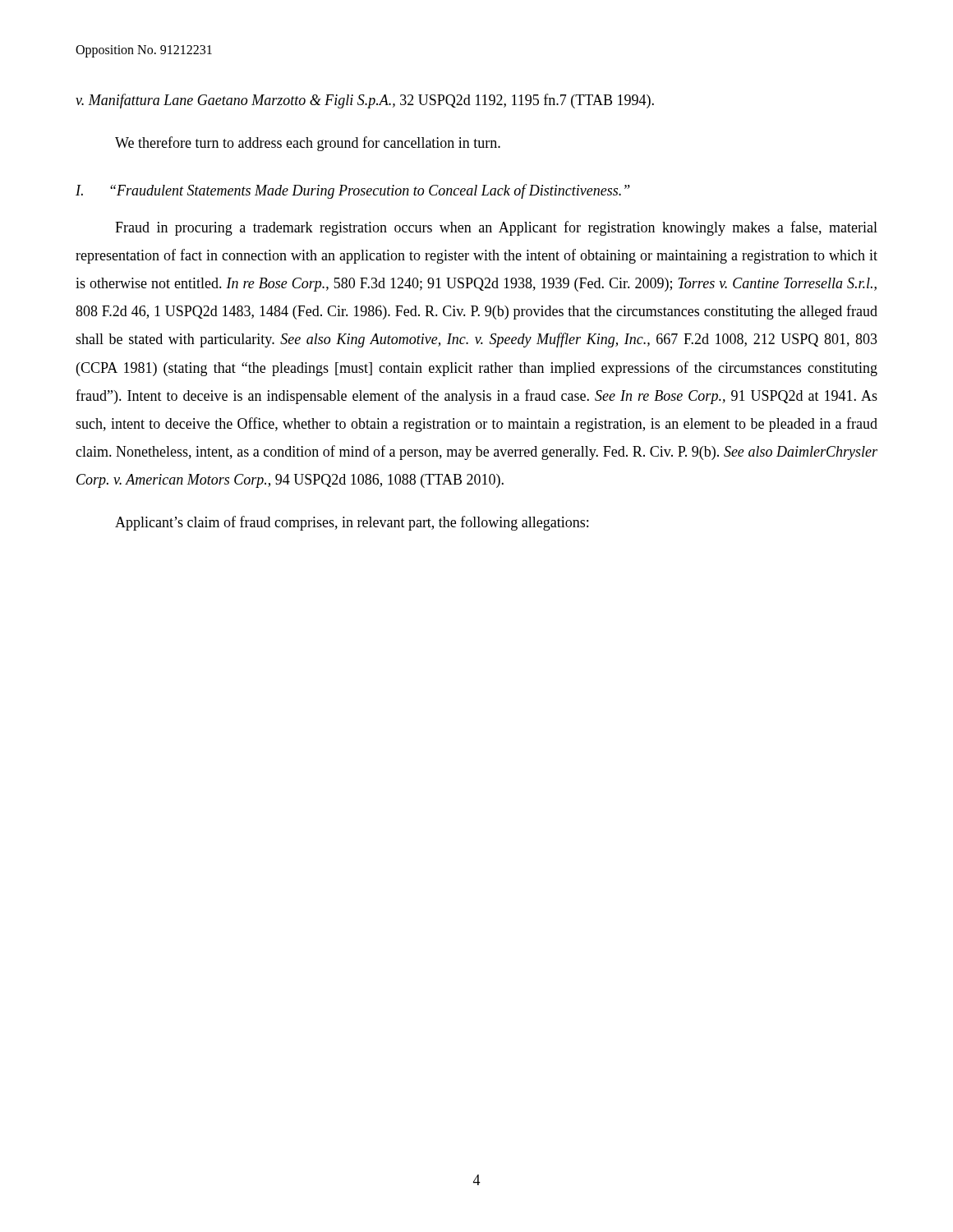Image resolution: width=953 pixels, height=1232 pixels.
Task: Locate the text block that reads "We therefore turn to address each ground for"
Action: [308, 143]
